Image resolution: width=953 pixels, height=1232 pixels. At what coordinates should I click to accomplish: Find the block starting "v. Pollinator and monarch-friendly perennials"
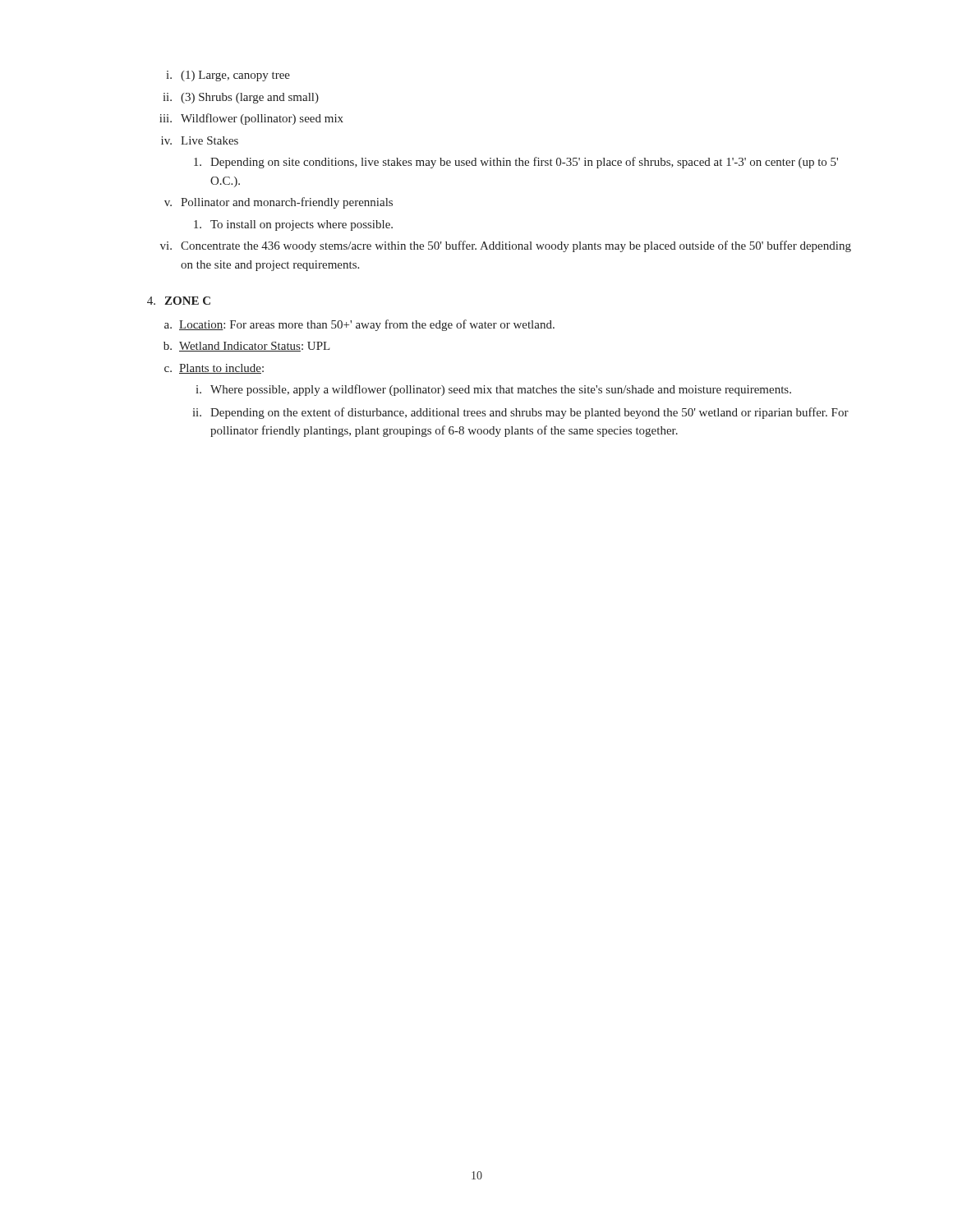coord(279,203)
